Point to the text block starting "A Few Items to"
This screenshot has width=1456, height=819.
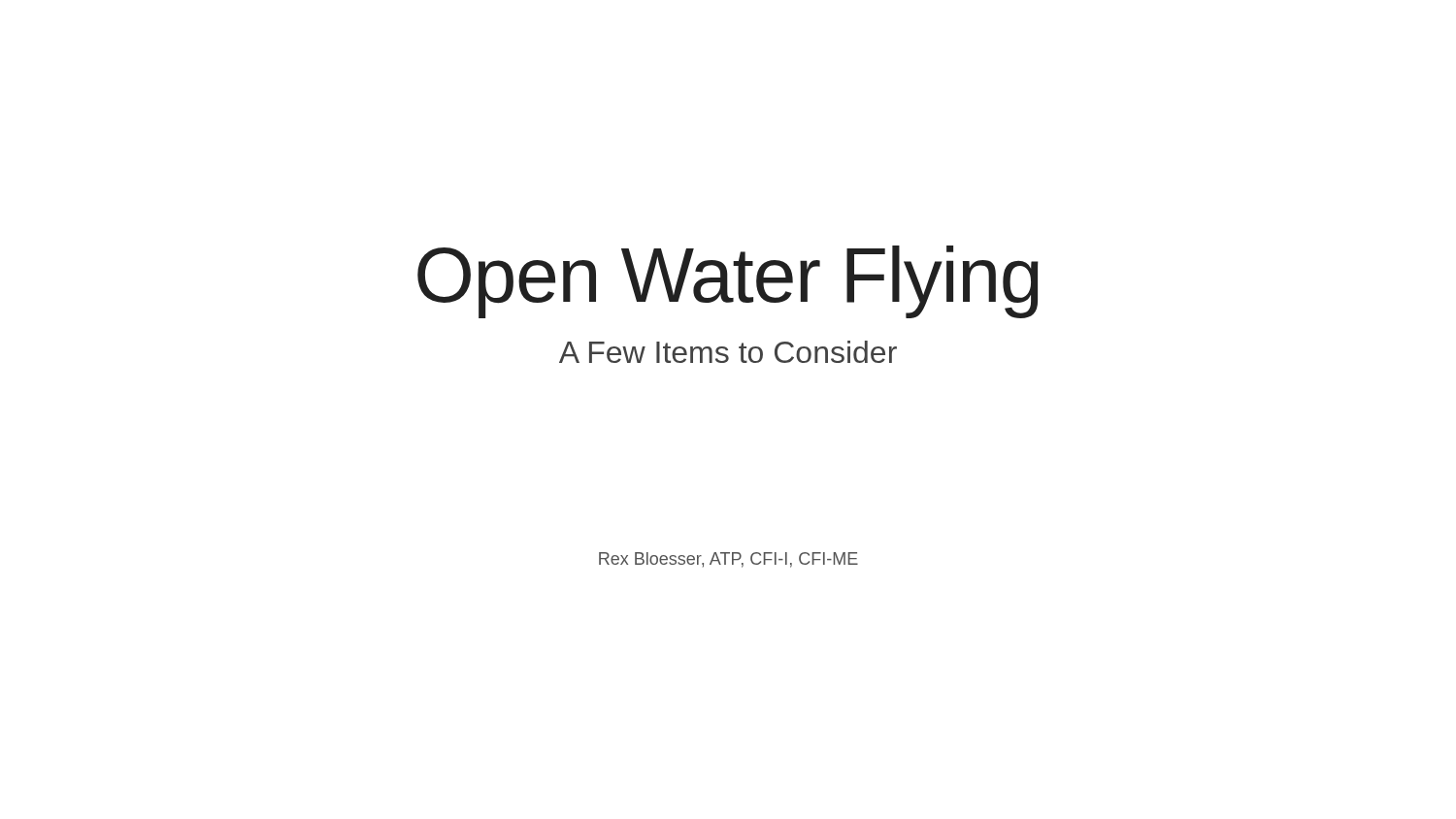click(x=728, y=352)
